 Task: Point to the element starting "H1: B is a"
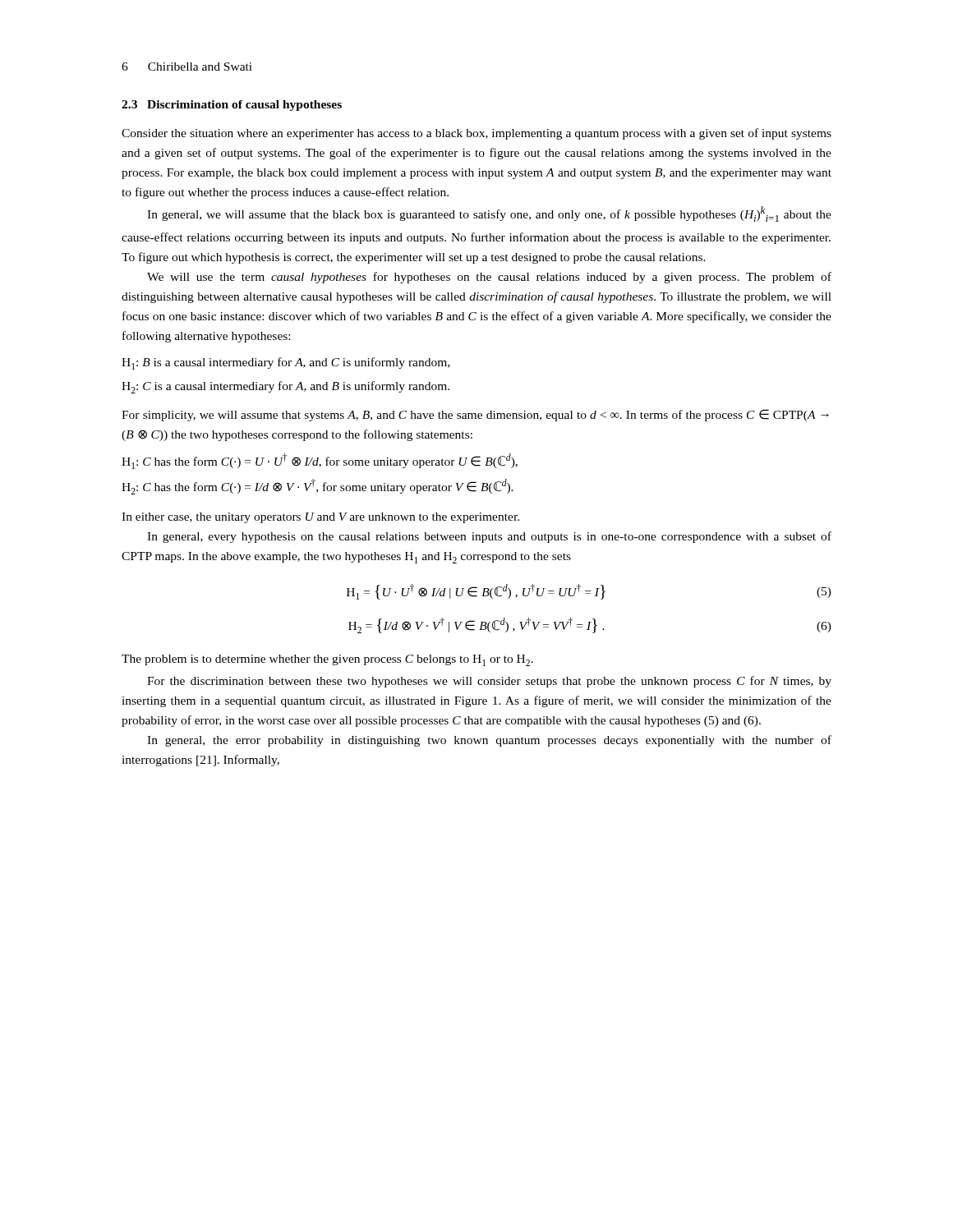[286, 363]
